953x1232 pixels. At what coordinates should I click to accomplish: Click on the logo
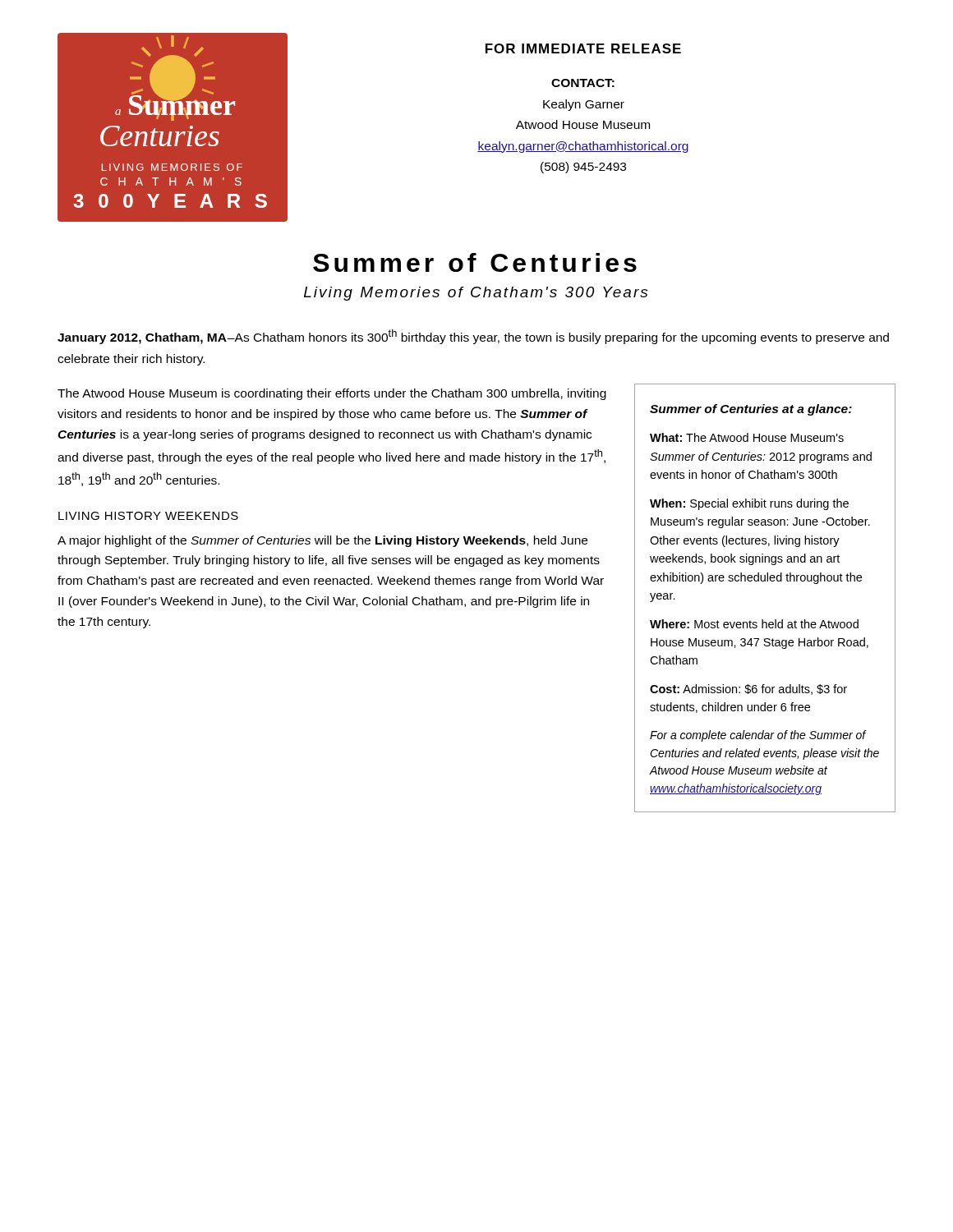[172, 129]
